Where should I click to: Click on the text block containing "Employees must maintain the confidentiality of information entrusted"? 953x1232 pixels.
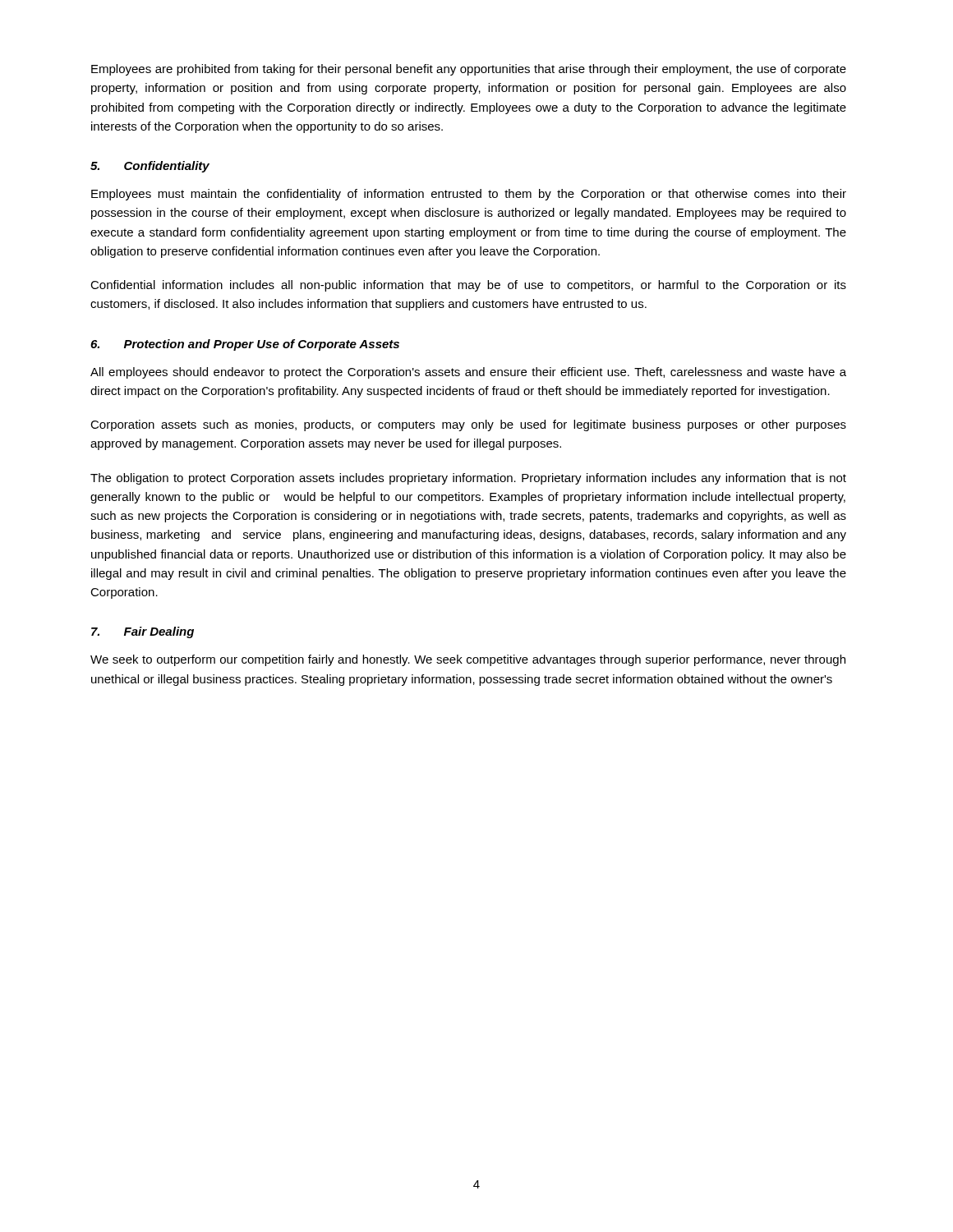tap(468, 222)
